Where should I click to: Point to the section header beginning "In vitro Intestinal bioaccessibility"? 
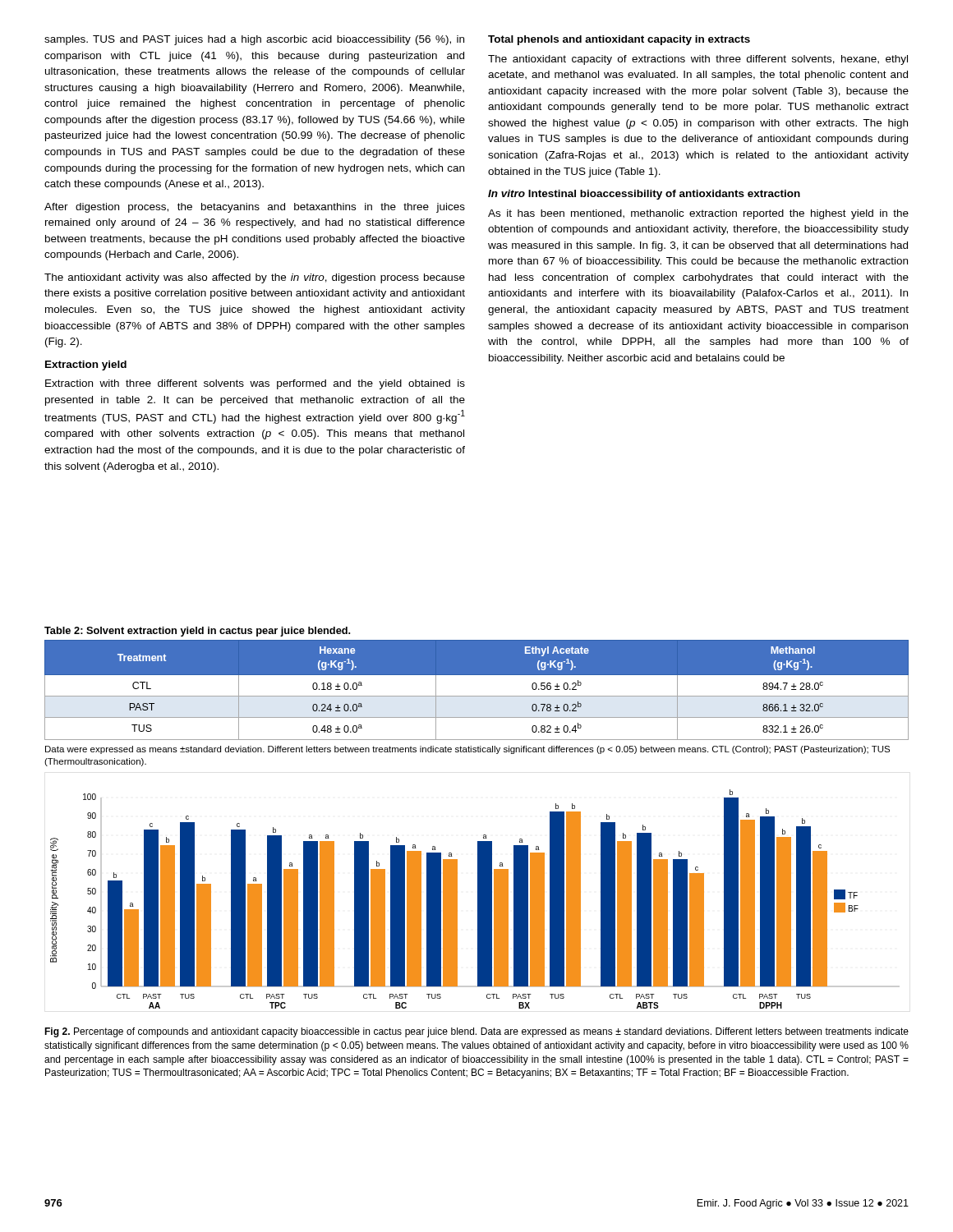tap(698, 194)
